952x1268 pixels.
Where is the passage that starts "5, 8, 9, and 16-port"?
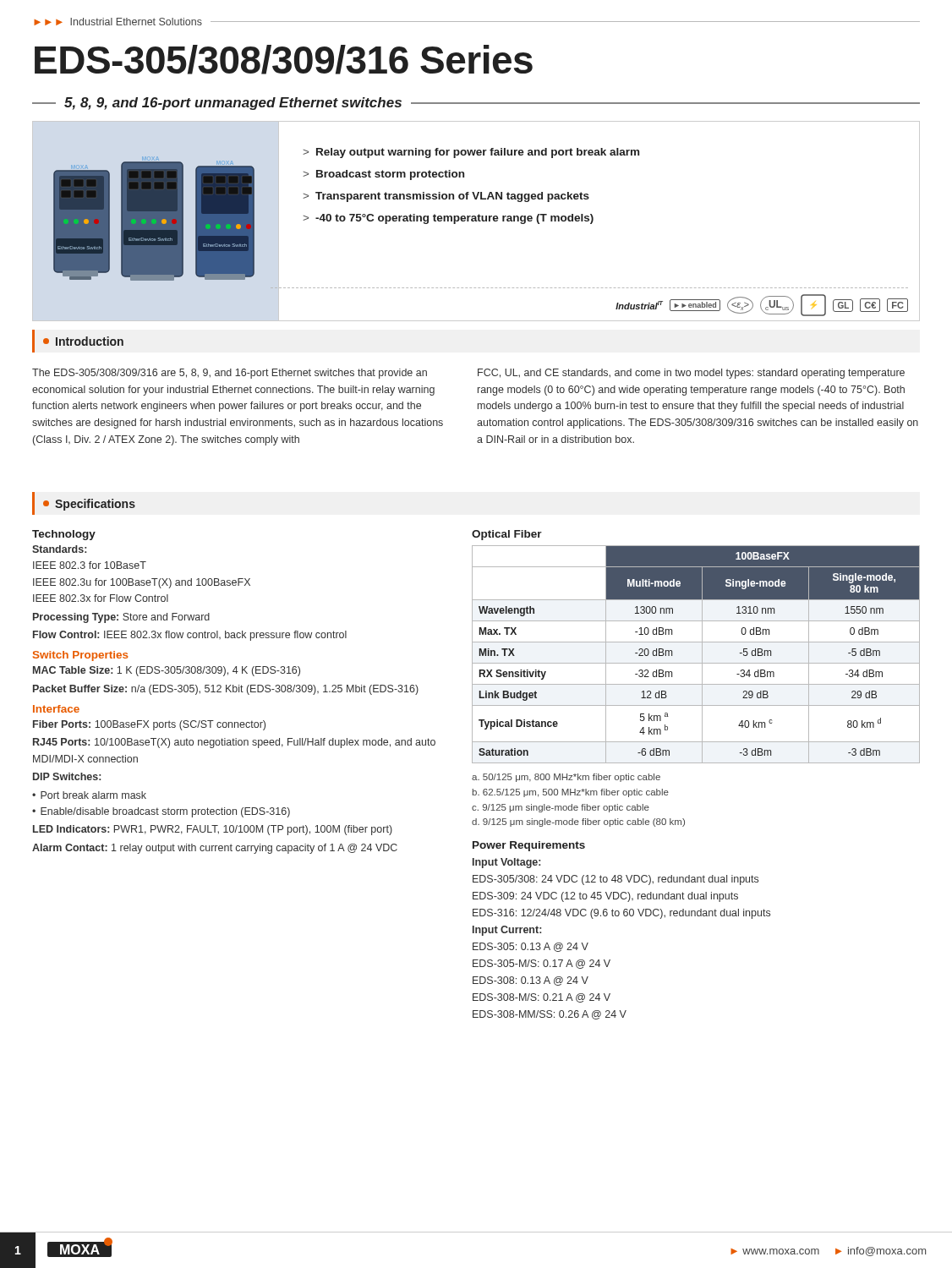point(476,103)
